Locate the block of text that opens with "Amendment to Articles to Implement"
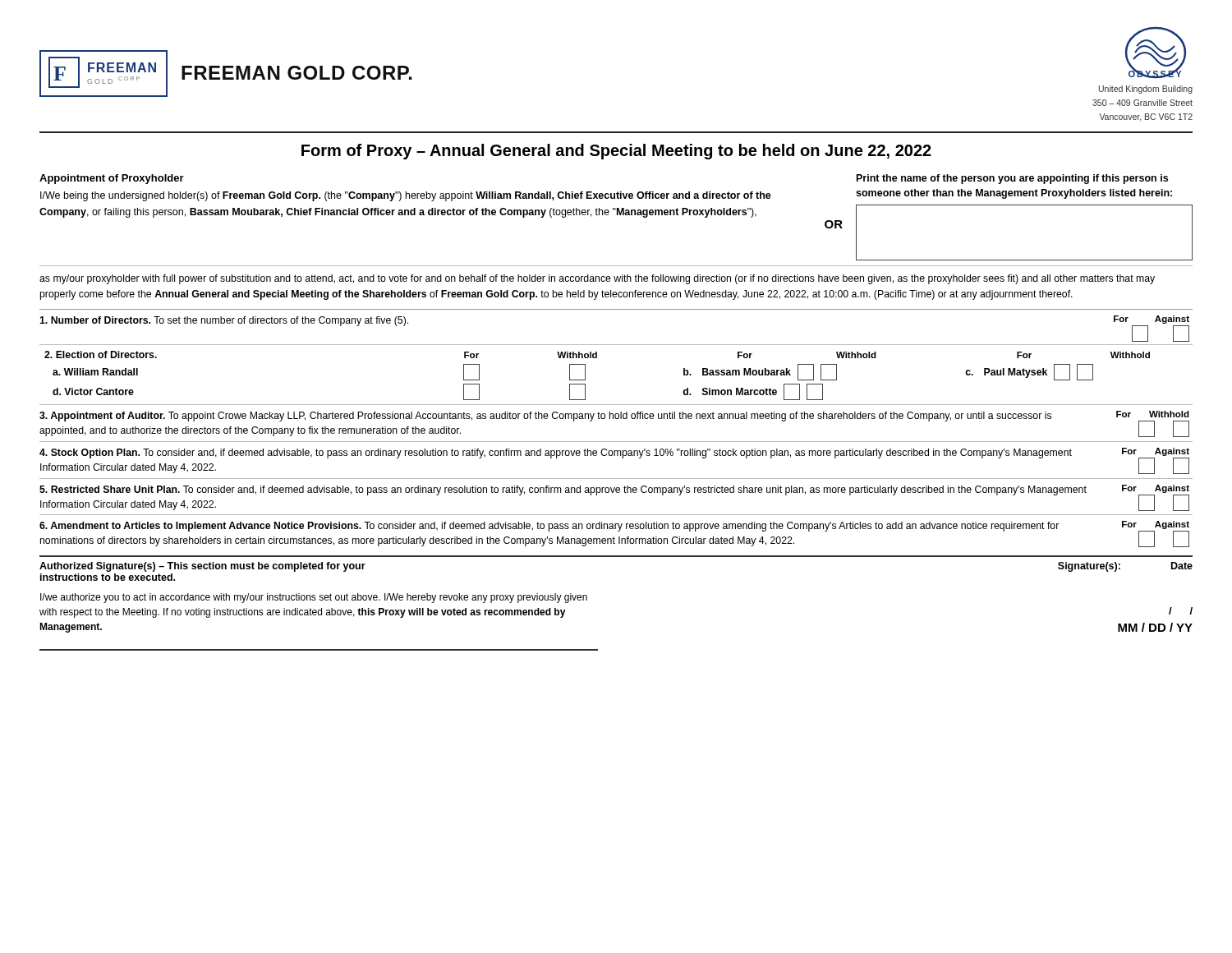 [x=616, y=534]
